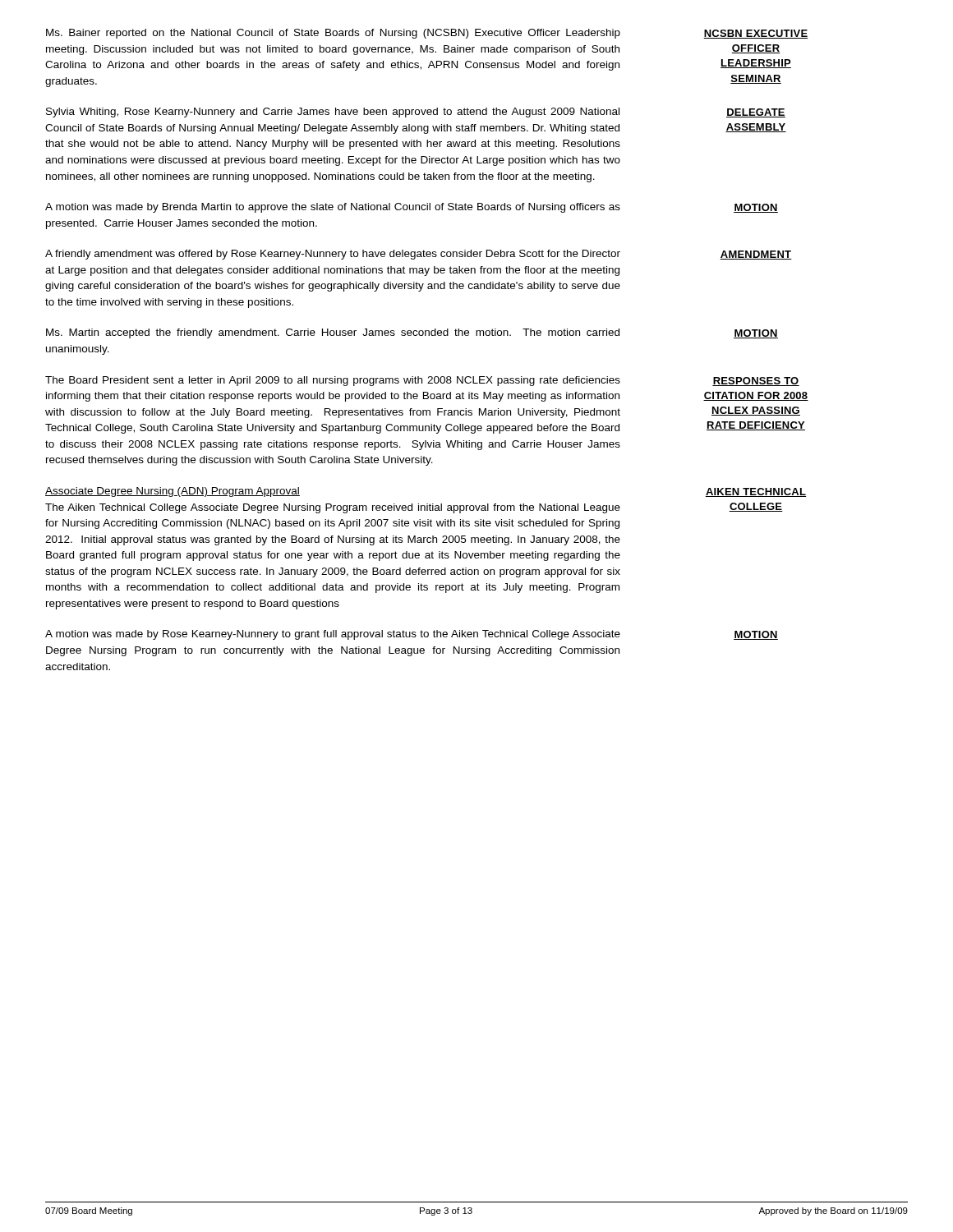The width and height of the screenshot is (953, 1232).
Task: Navigate to the text block starting "NCSBN EXECUTIVEOFFICERLEADERSHIPSEMINAR"
Action: tap(756, 56)
